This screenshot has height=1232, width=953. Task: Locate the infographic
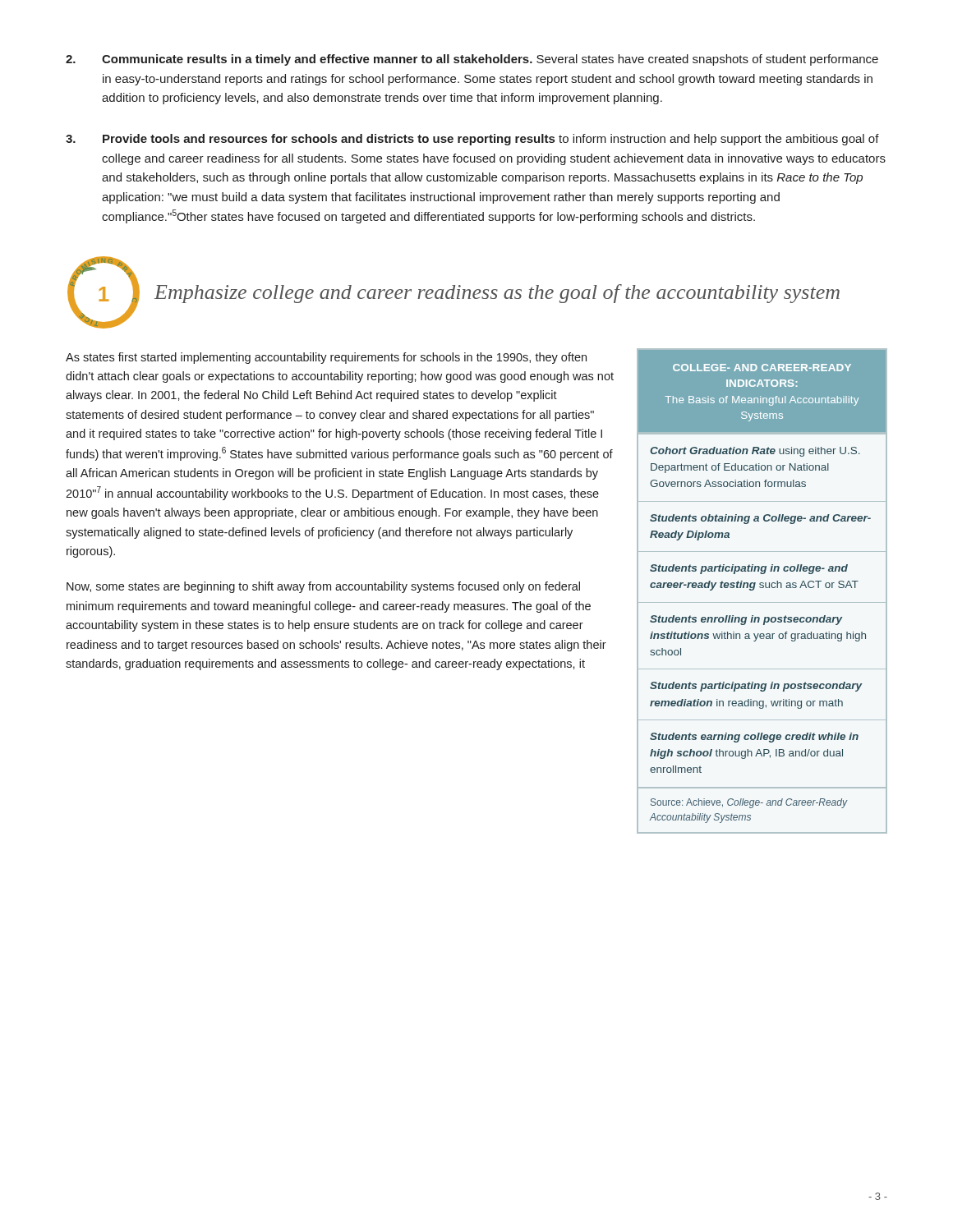pyautogui.click(x=762, y=590)
